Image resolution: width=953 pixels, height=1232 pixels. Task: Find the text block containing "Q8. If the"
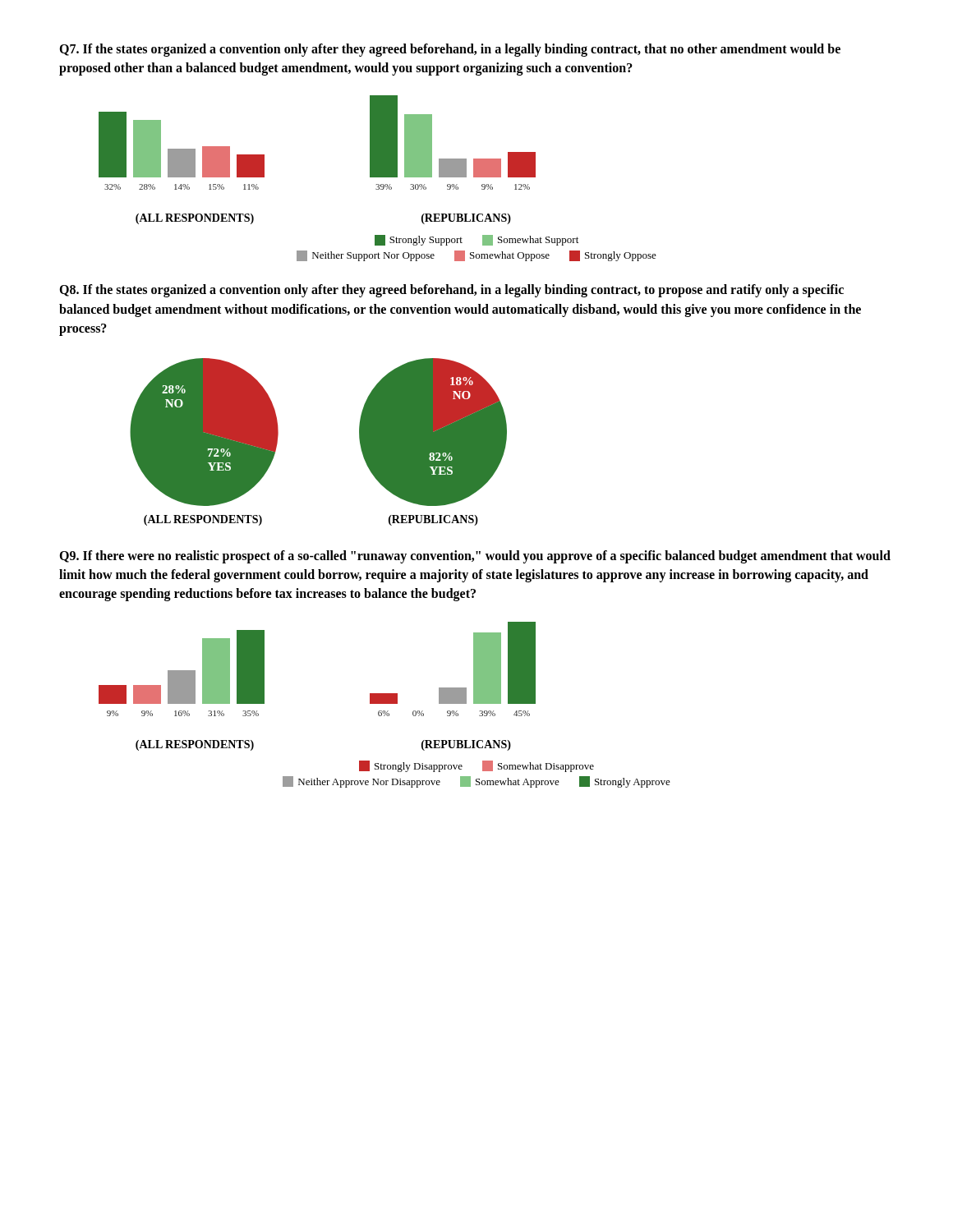(460, 309)
